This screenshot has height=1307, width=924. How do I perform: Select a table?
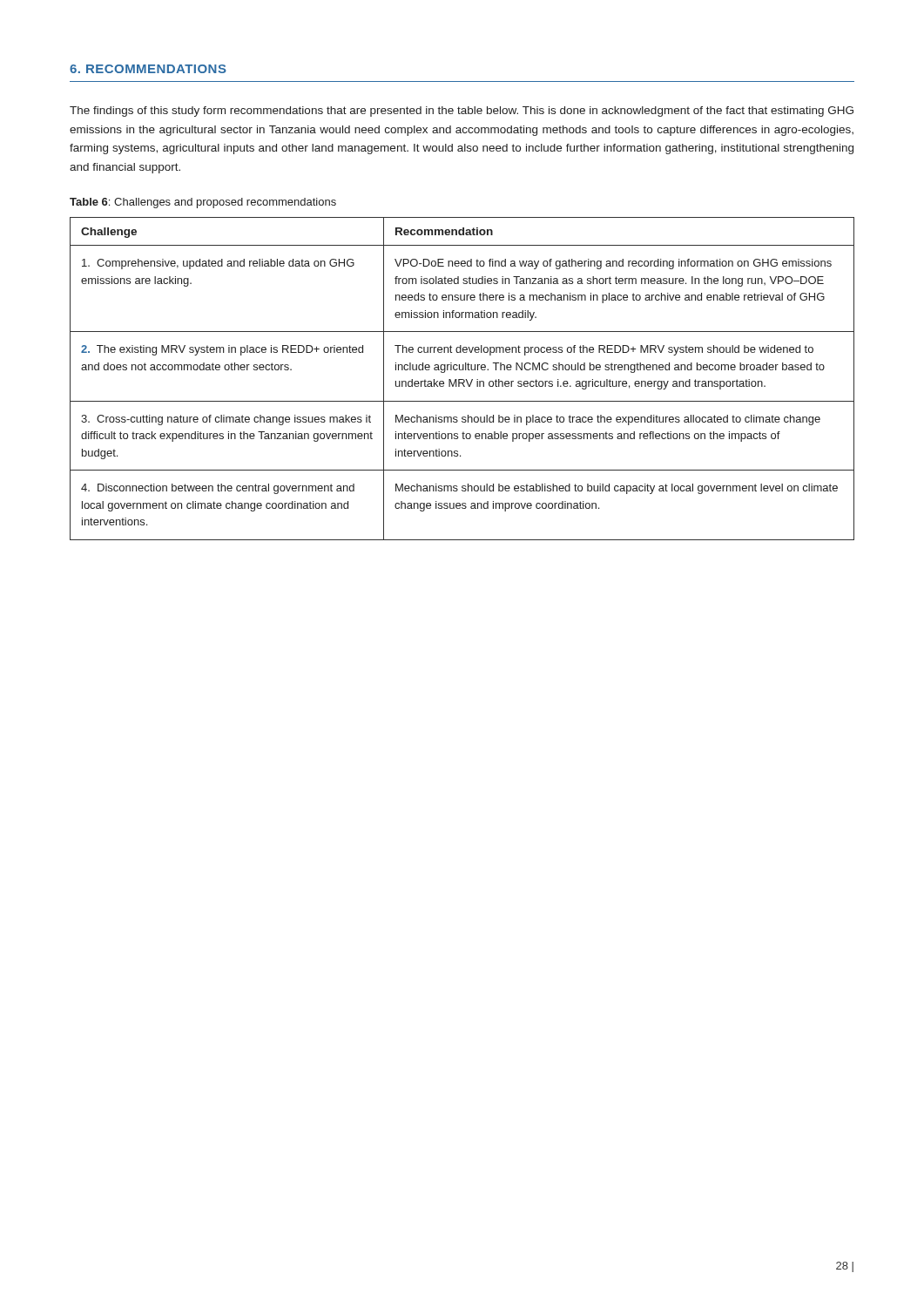pyautogui.click(x=462, y=379)
